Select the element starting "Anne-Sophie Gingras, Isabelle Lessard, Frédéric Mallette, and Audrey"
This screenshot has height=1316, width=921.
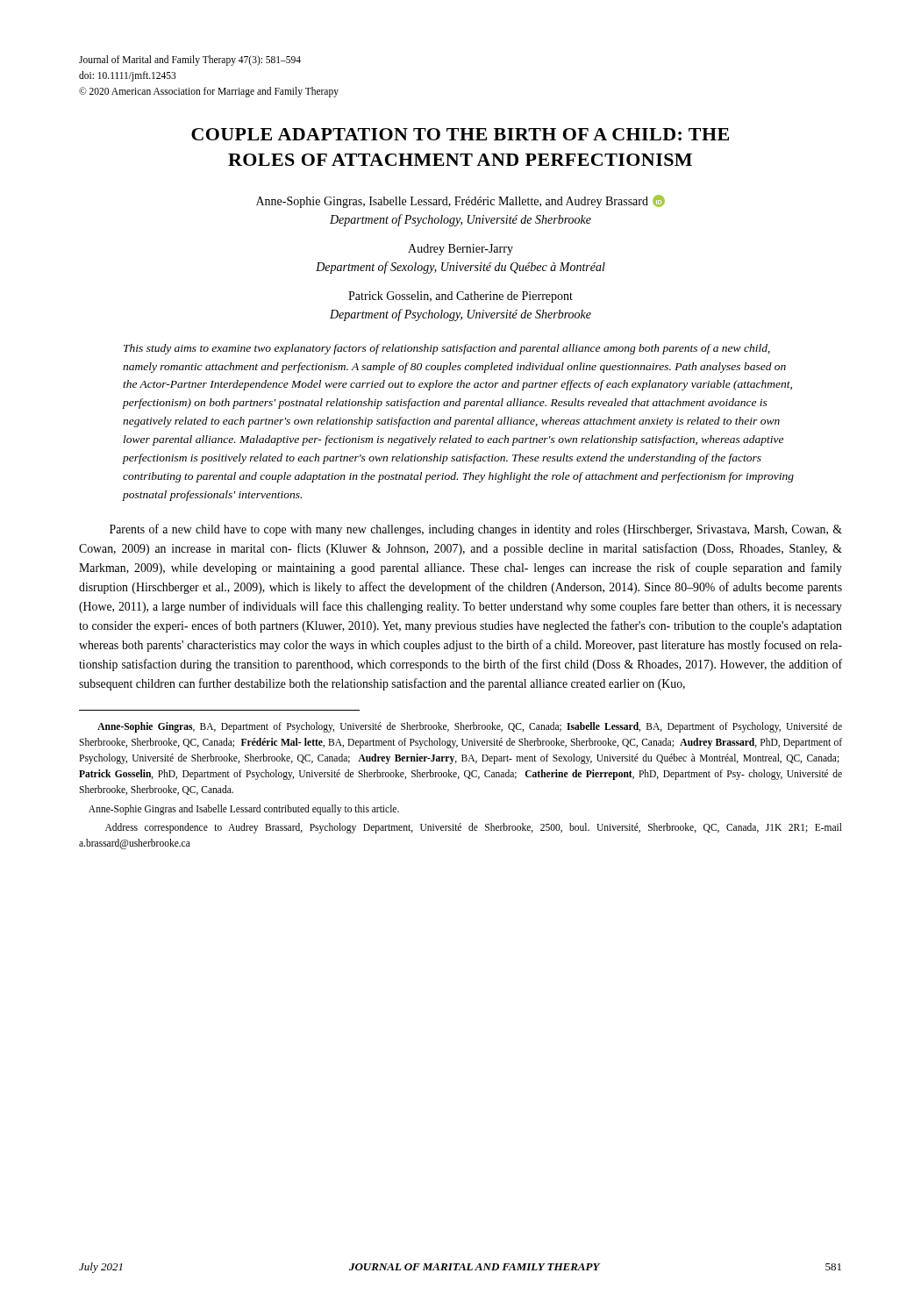pos(460,210)
